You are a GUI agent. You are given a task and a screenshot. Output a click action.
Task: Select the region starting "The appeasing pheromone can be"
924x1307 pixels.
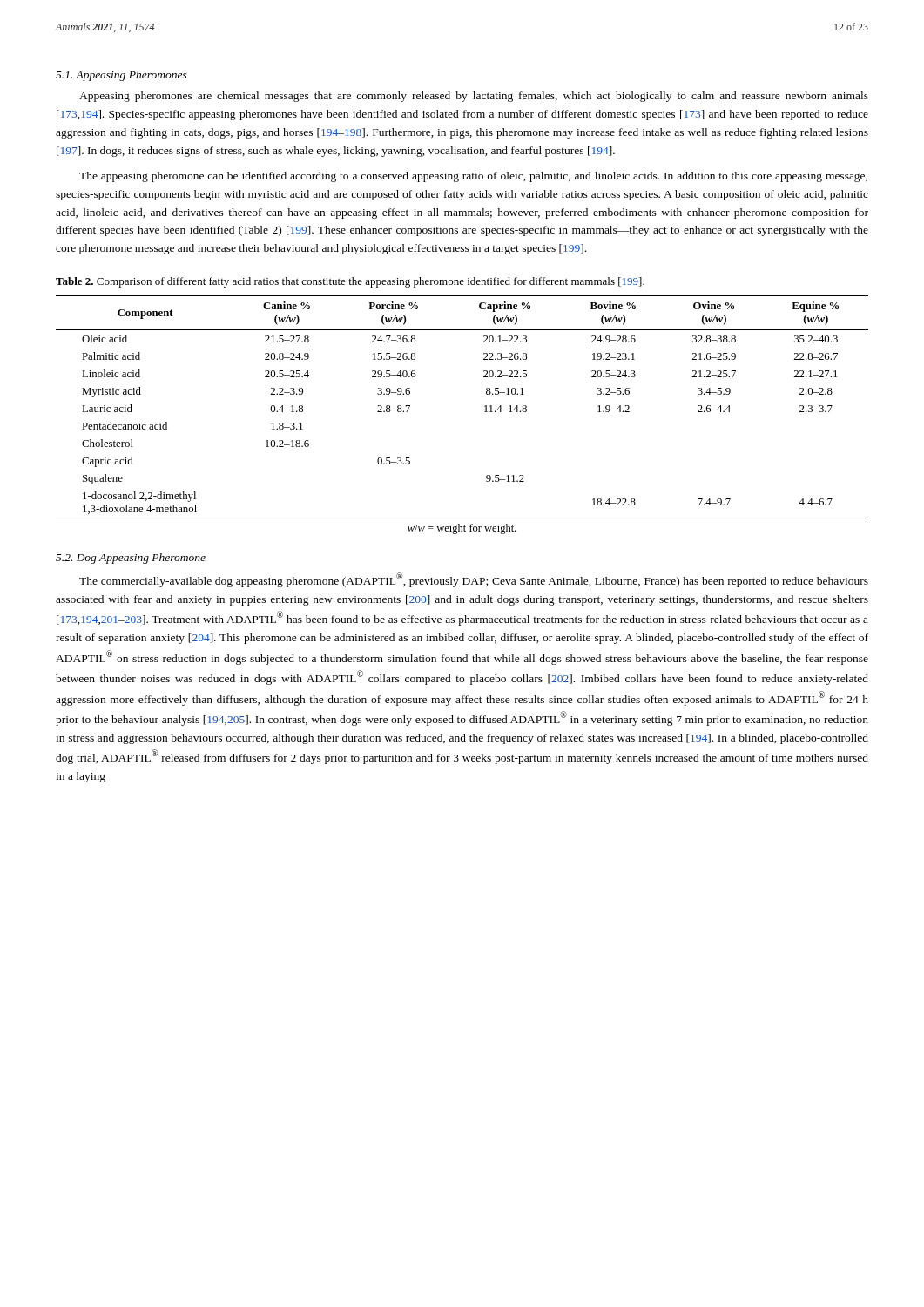[x=462, y=212]
